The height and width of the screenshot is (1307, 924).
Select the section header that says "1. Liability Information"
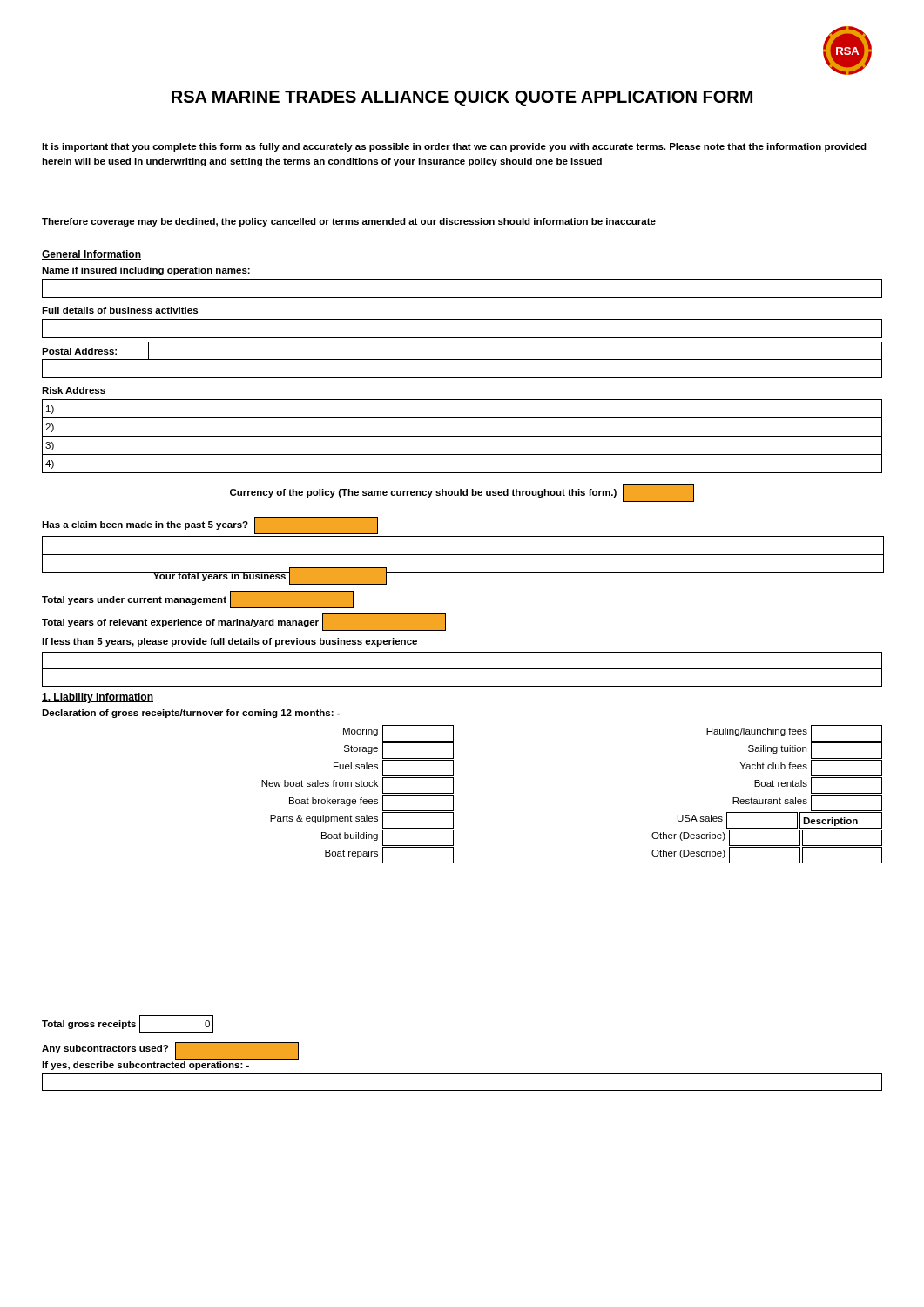click(98, 697)
